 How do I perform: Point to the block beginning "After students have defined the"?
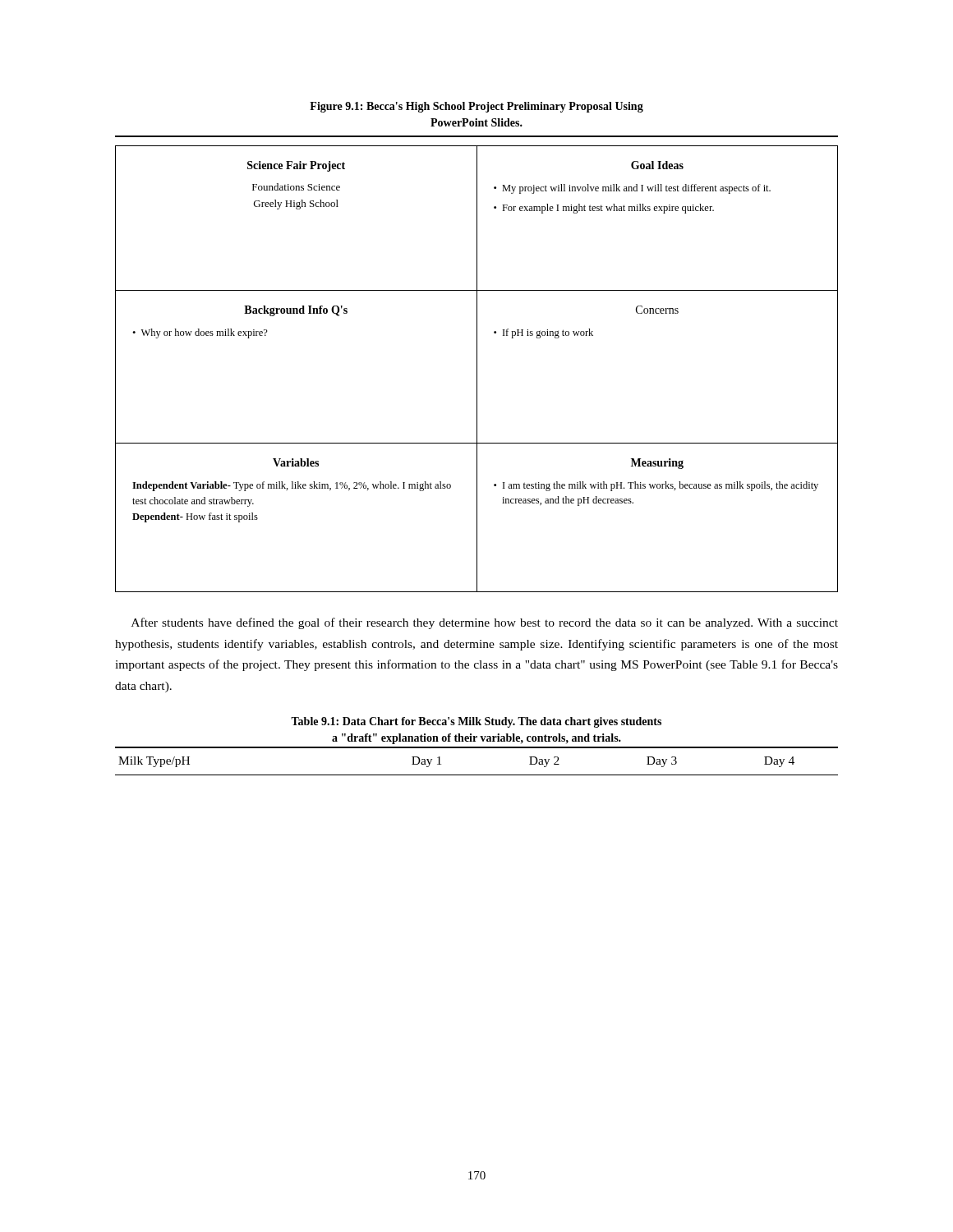(476, 654)
